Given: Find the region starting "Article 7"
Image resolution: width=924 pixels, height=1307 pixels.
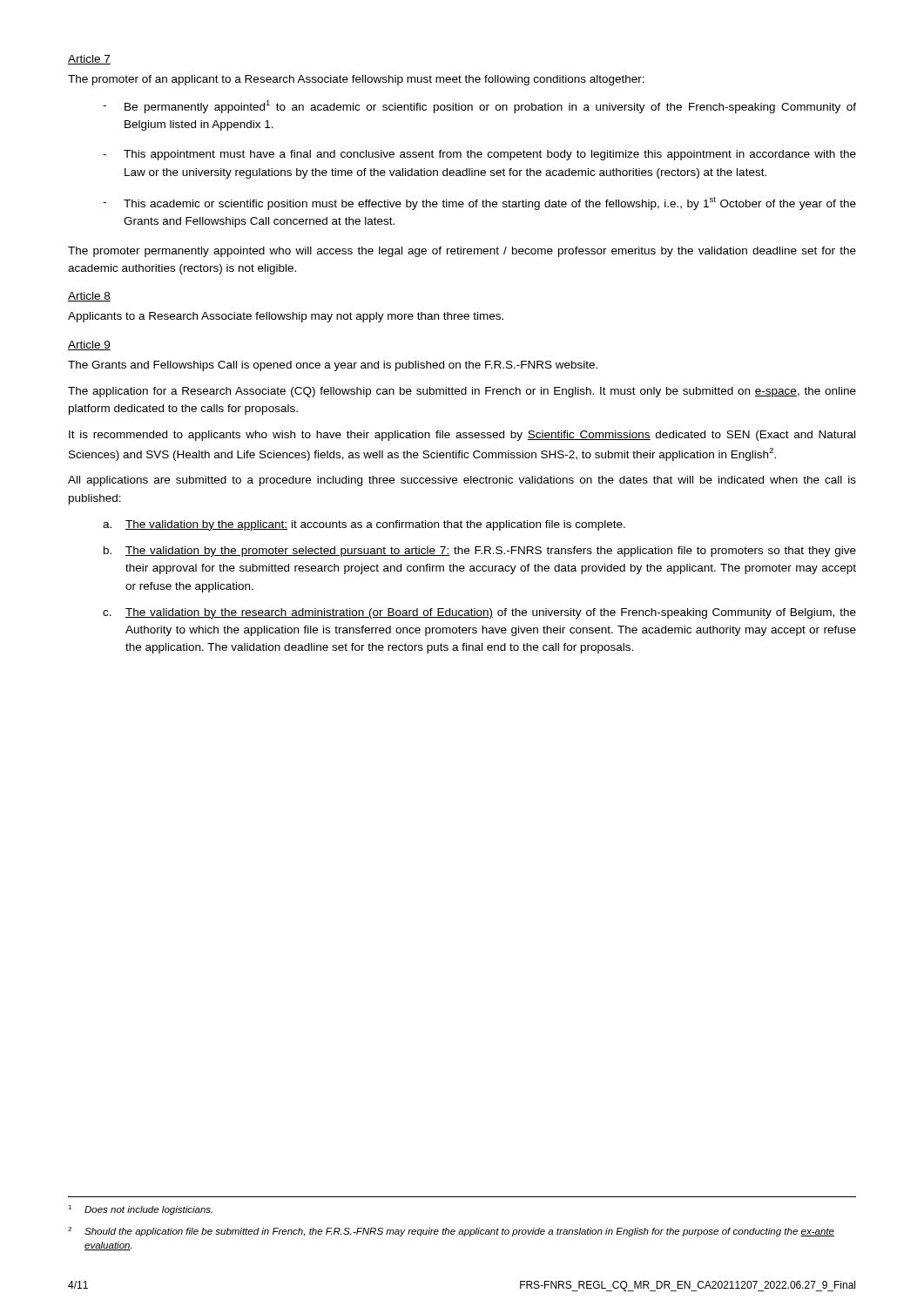Looking at the screenshot, I should click(89, 59).
